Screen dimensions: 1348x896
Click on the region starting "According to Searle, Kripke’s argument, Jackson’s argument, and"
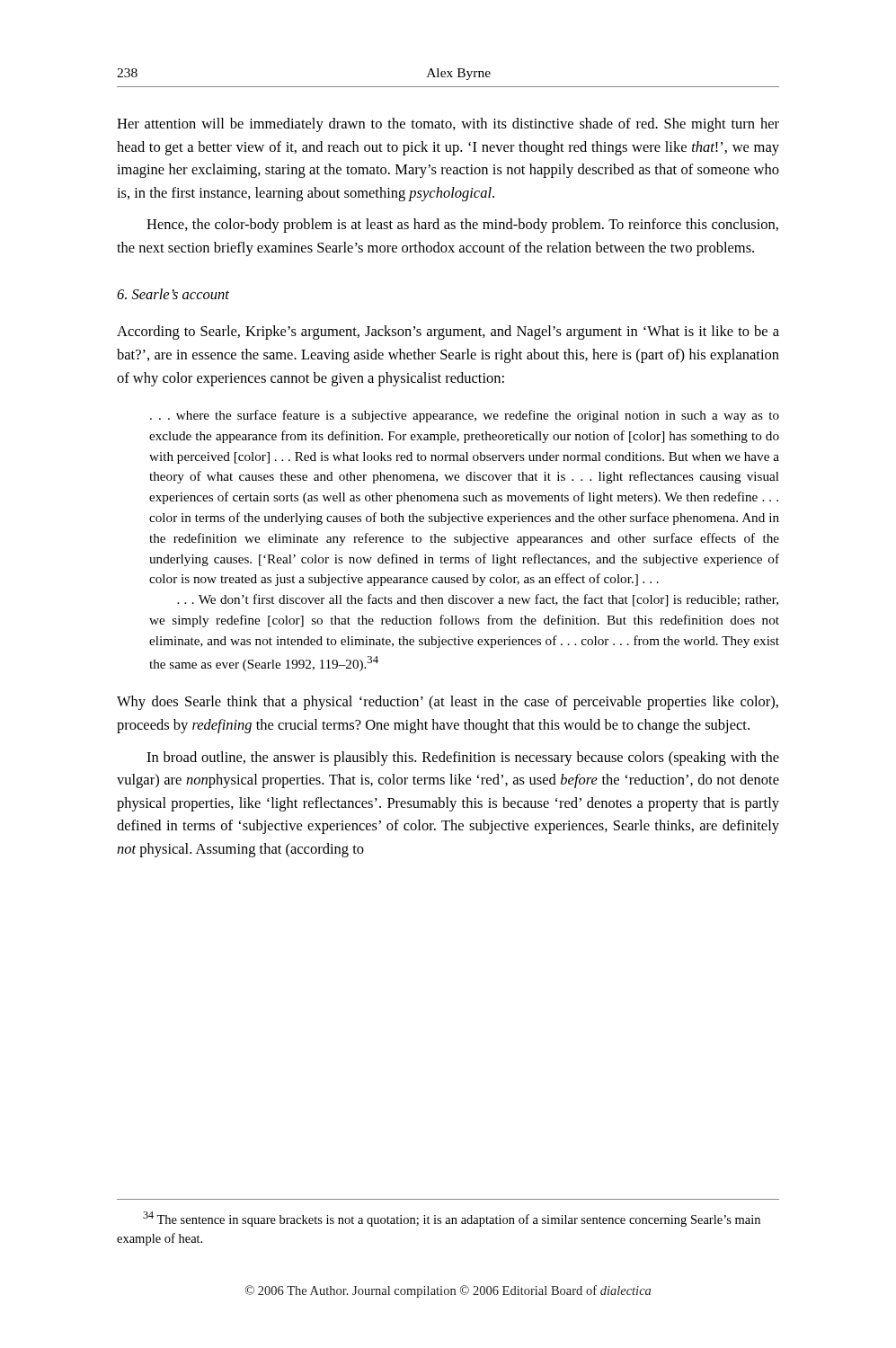pyautogui.click(x=448, y=355)
